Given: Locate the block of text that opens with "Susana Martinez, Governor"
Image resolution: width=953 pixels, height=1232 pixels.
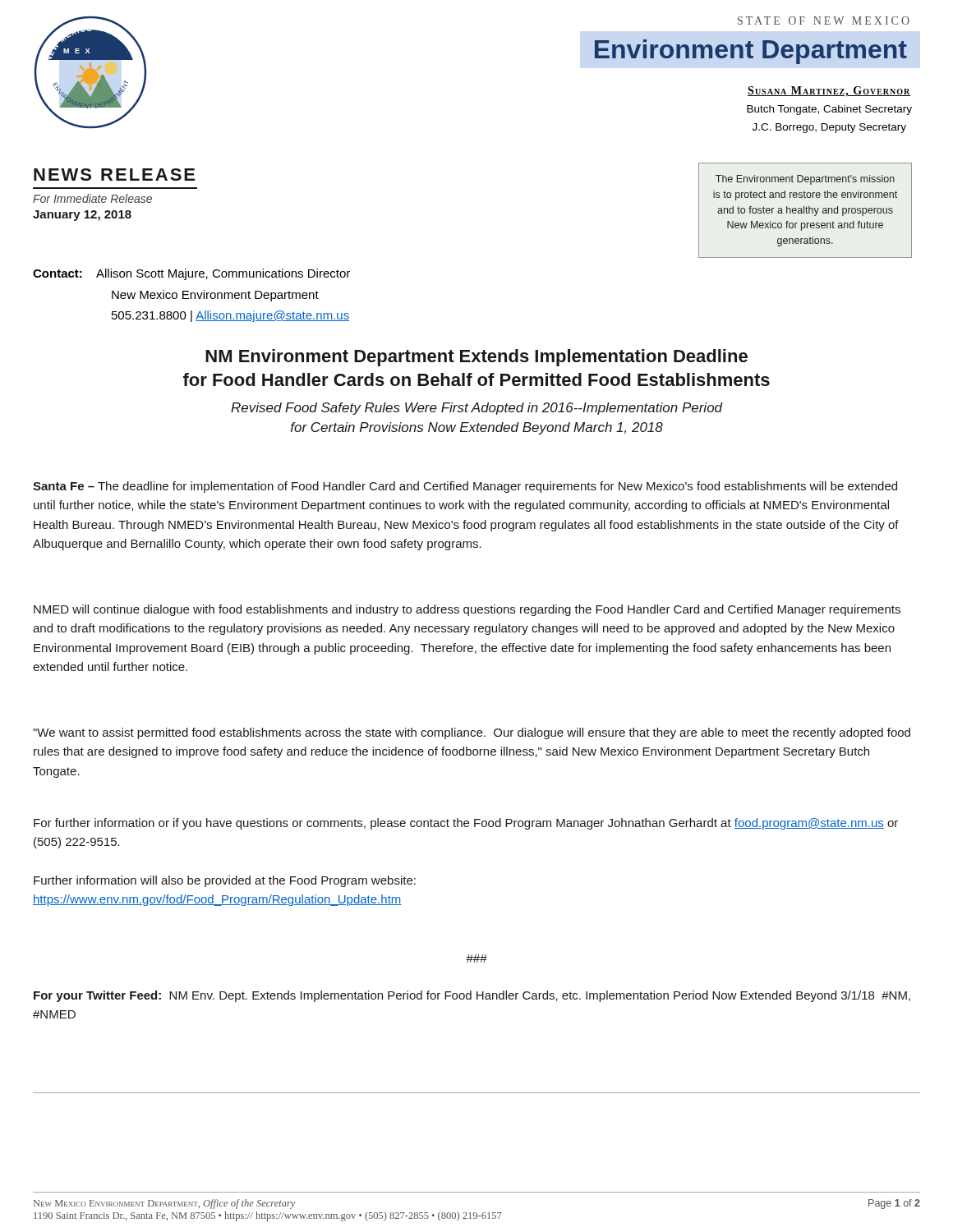Looking at the screenshot, I should pos(829,109).
